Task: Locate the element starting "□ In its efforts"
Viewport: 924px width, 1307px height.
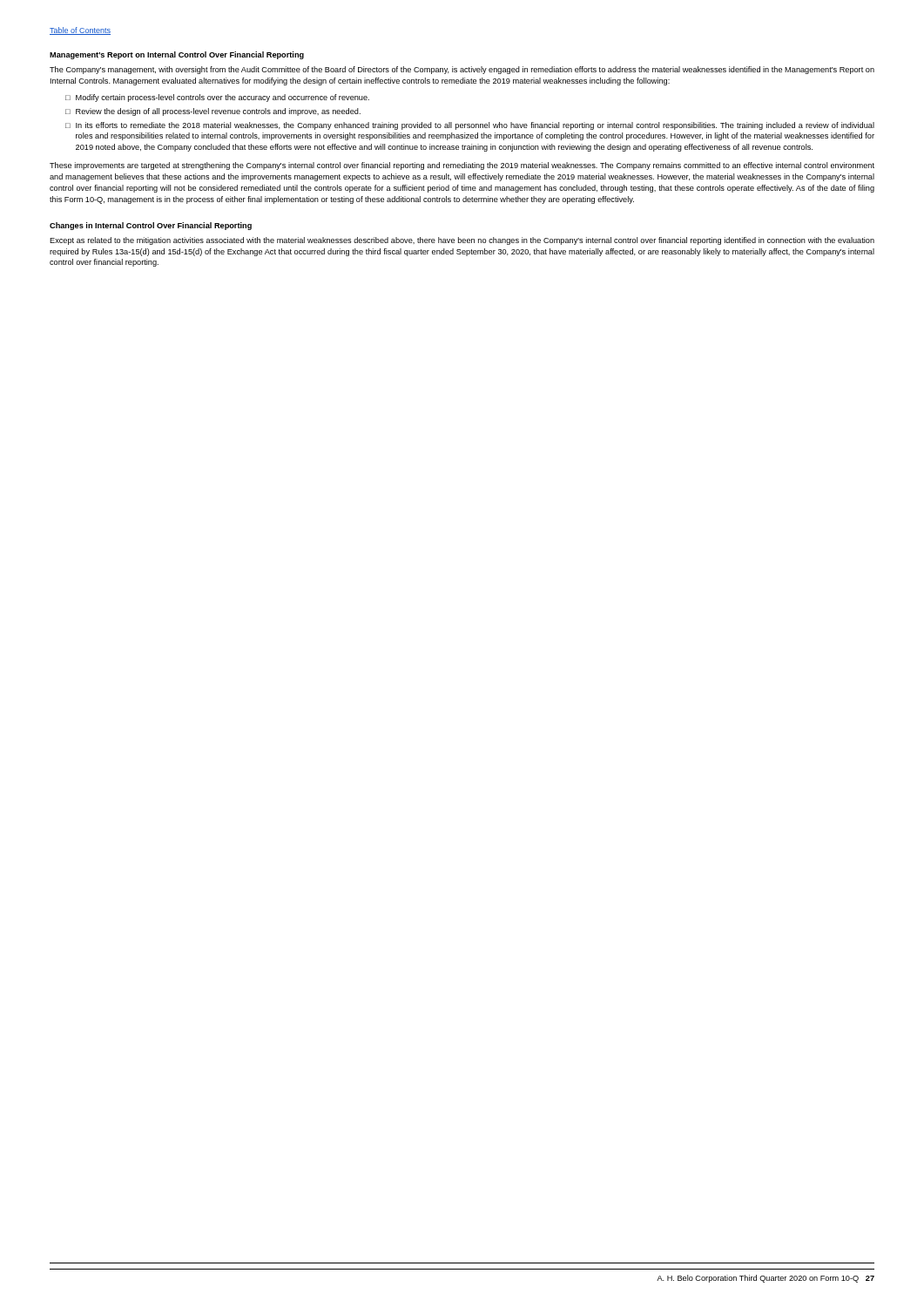Action: 470,137
